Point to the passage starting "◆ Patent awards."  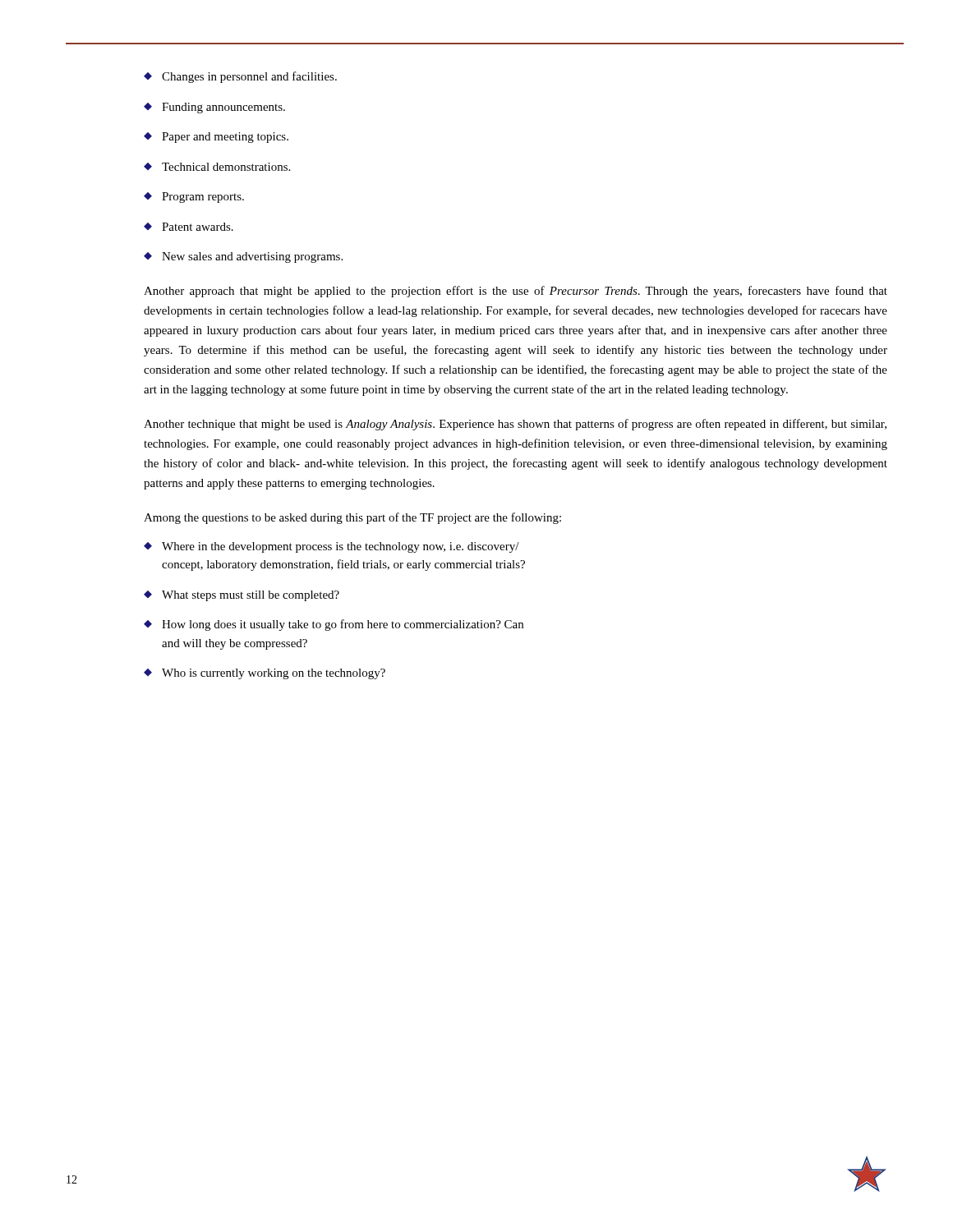click(189, 226)
